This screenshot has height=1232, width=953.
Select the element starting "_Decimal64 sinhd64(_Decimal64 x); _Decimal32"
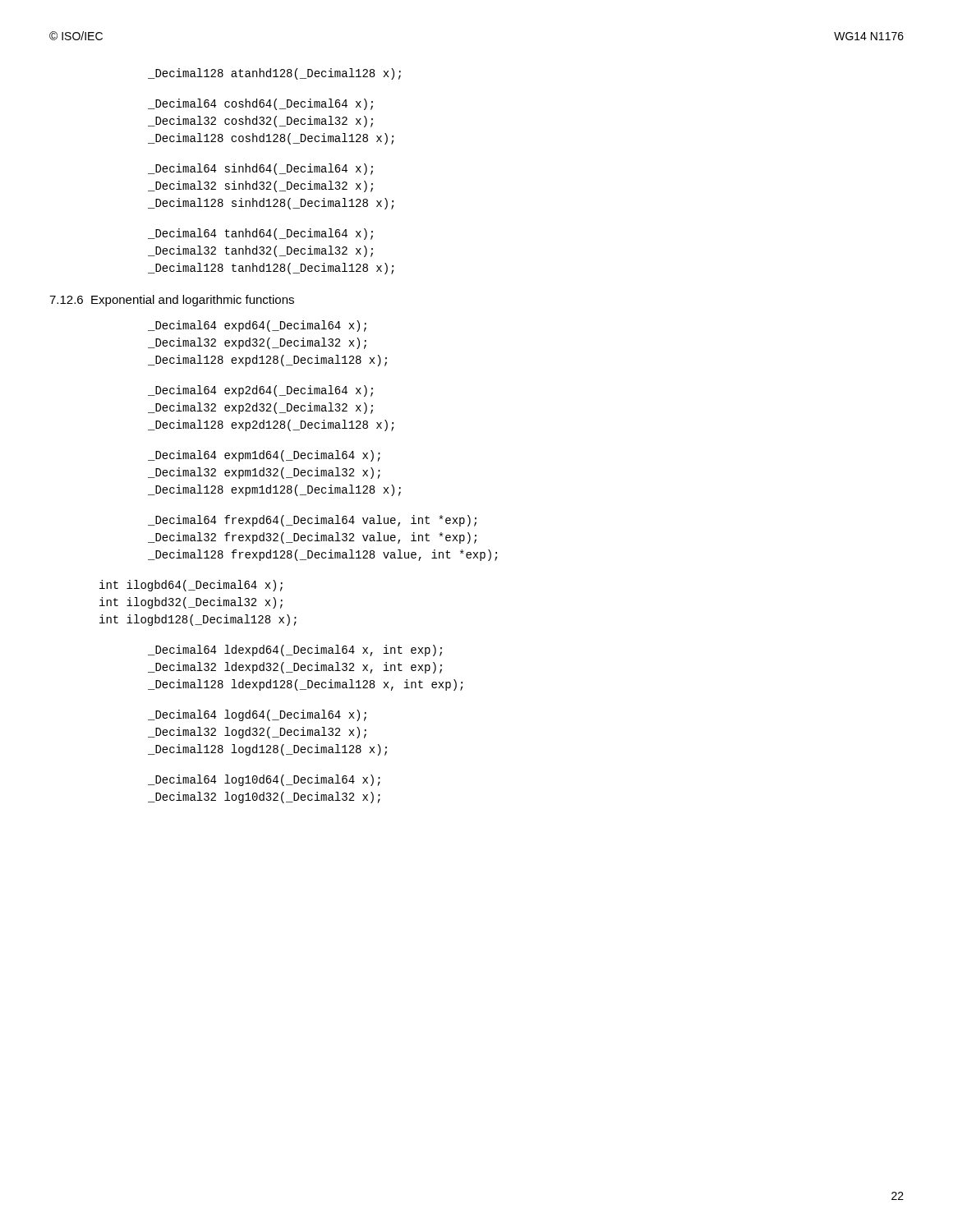[x=260, y=169]
